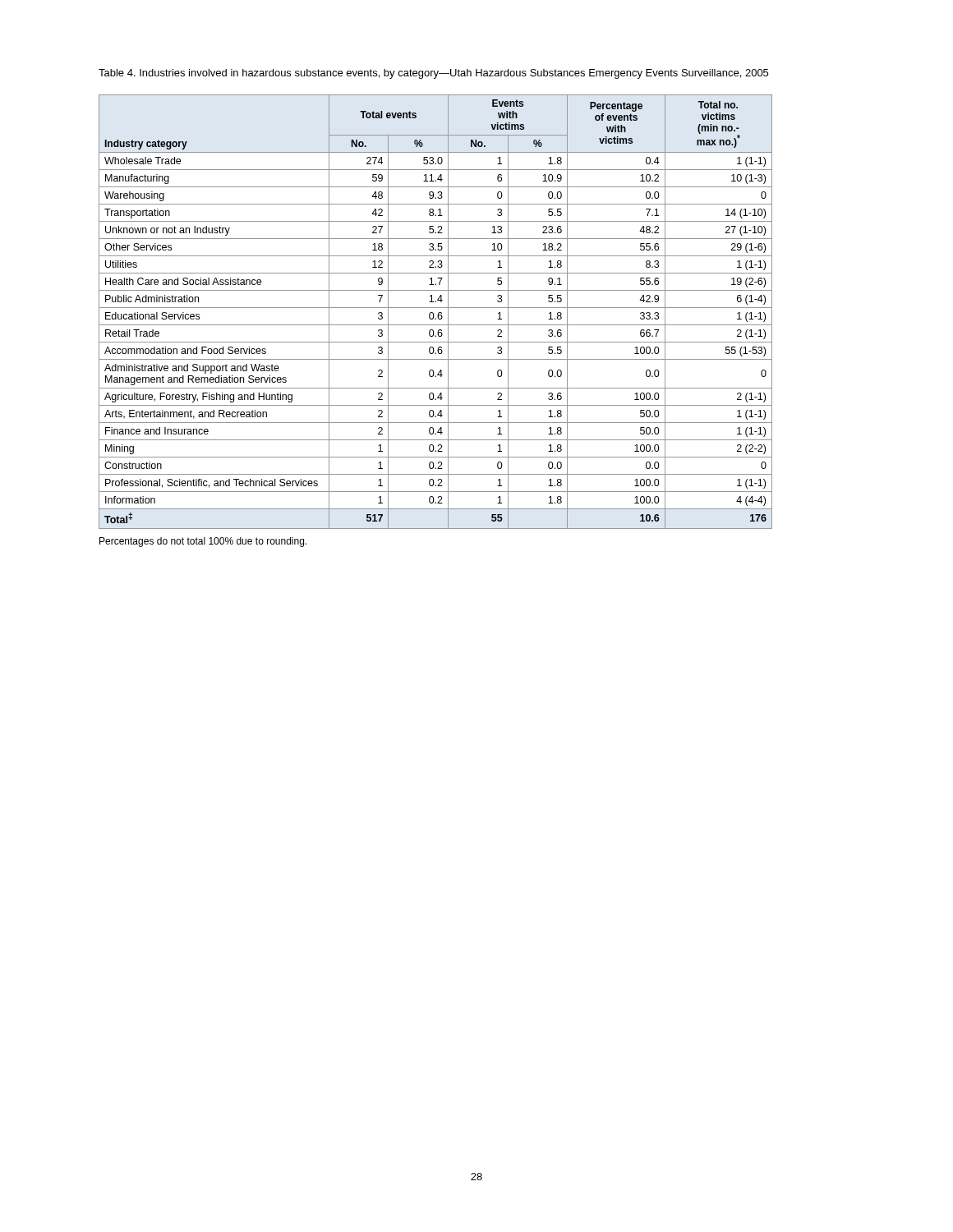This screenshot has height=1232, width=953.
Task: Click on the block starting "Table 4. Industries involved"
Action: 434,73
